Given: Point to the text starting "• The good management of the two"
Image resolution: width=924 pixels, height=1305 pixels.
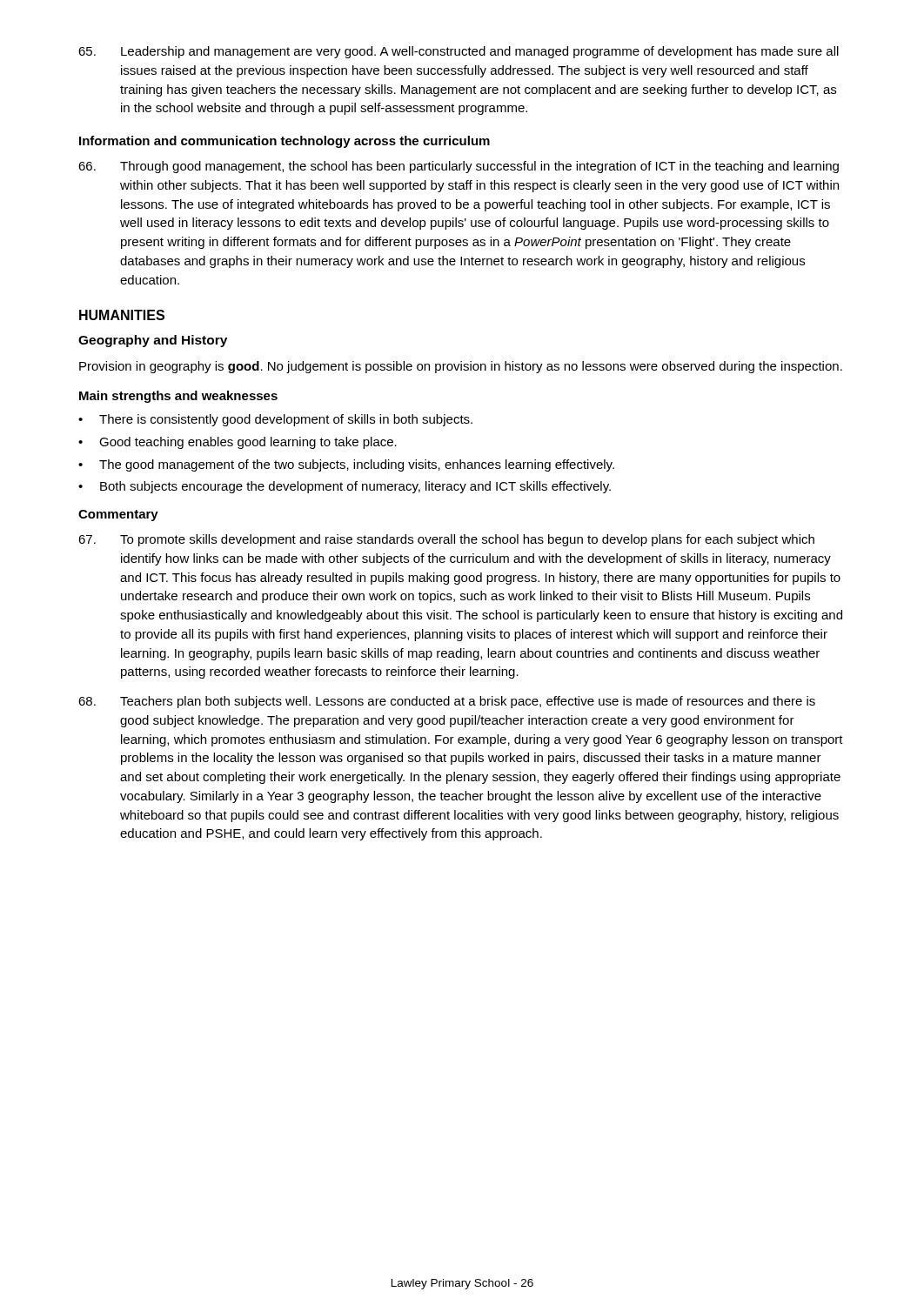Looking at the screenshot, I should click(x=347, y=464).
